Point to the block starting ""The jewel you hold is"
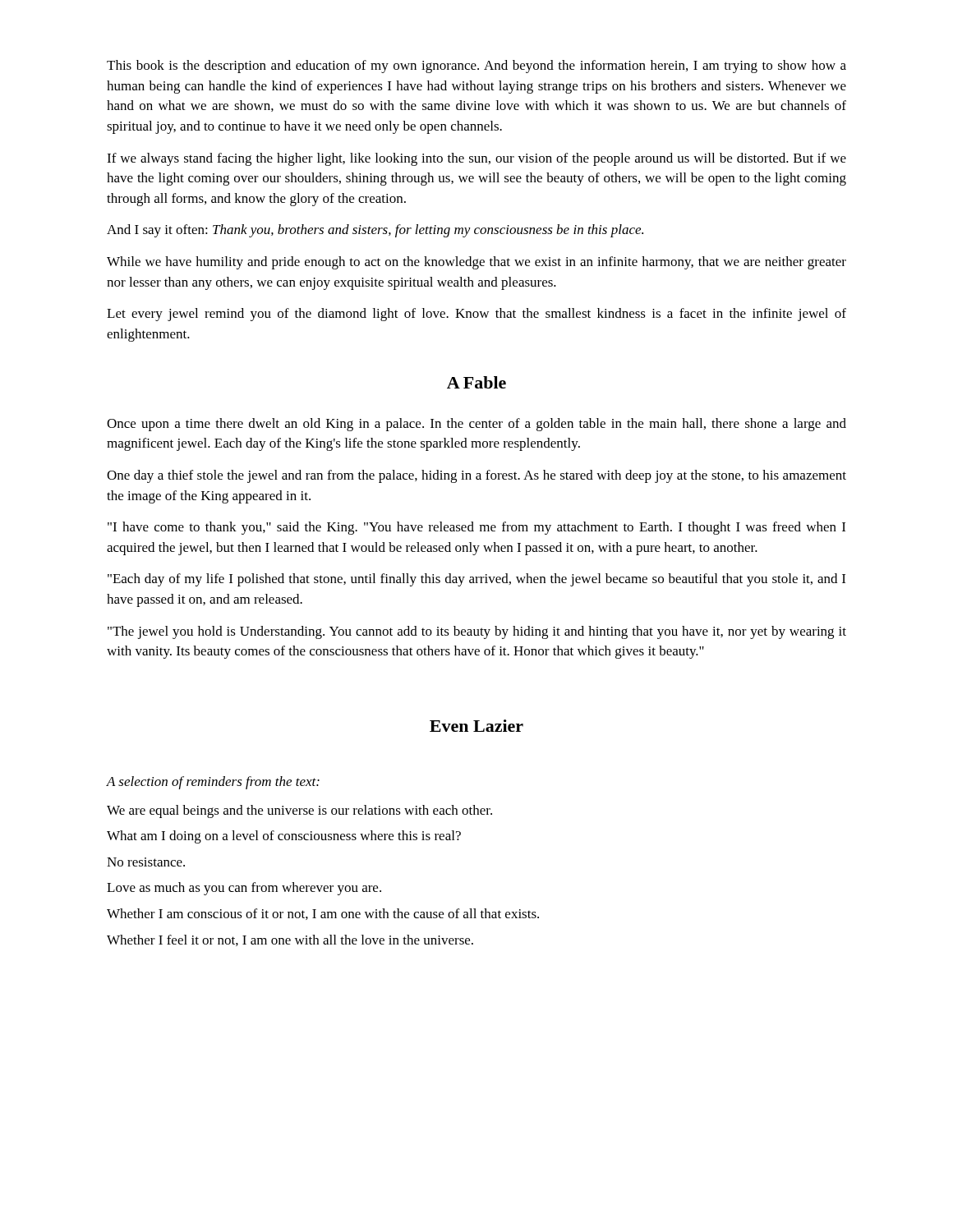Image resolution: width=953 pixels, height=1232 pixels. click(x=476, y=641)
